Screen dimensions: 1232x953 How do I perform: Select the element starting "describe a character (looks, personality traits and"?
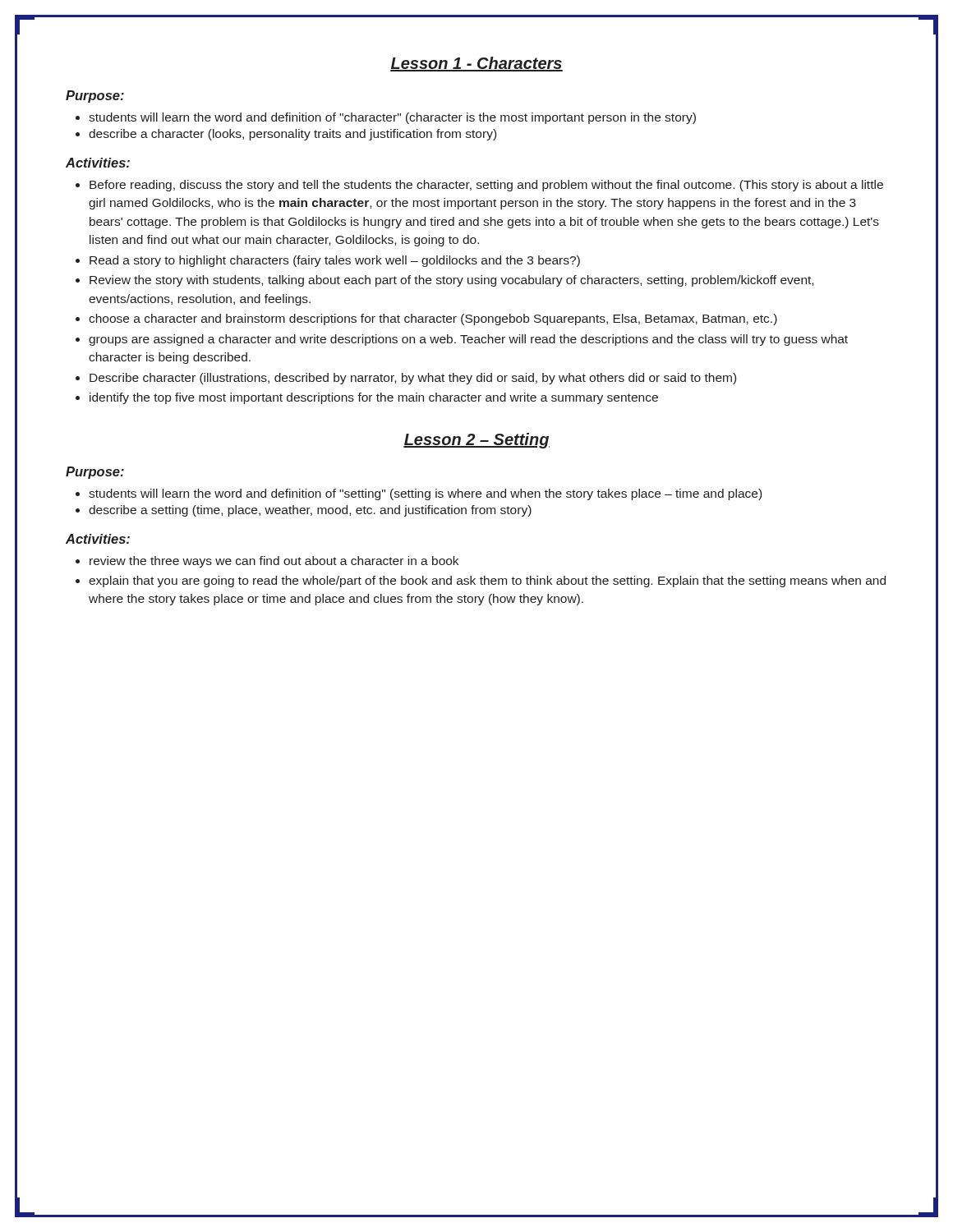pos(476,134)
